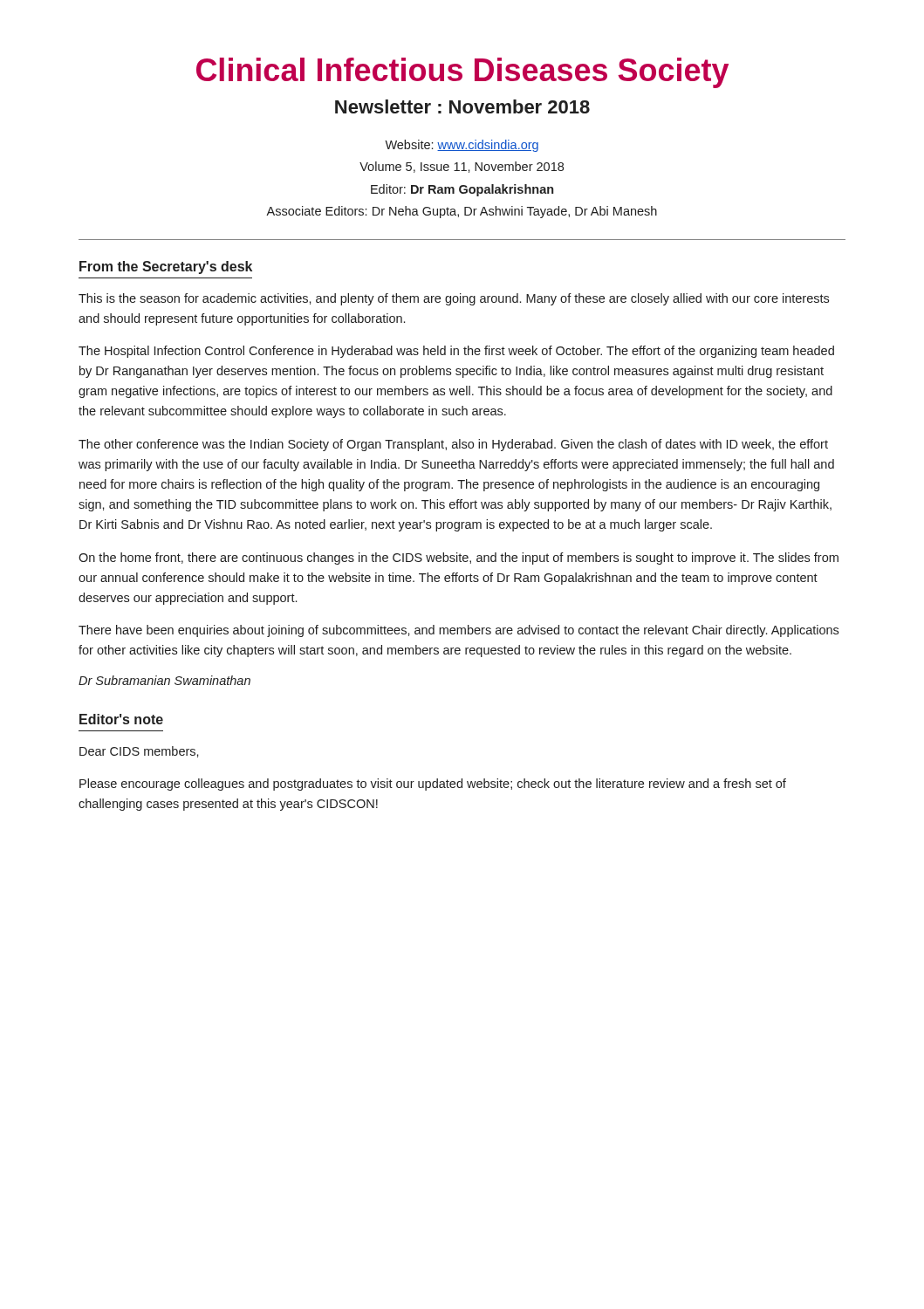Locate the text block with the text "Please encourage colleagues and postgraduates to"
The height and width of the screenshot is (1309, 924).
click(432, 793)
